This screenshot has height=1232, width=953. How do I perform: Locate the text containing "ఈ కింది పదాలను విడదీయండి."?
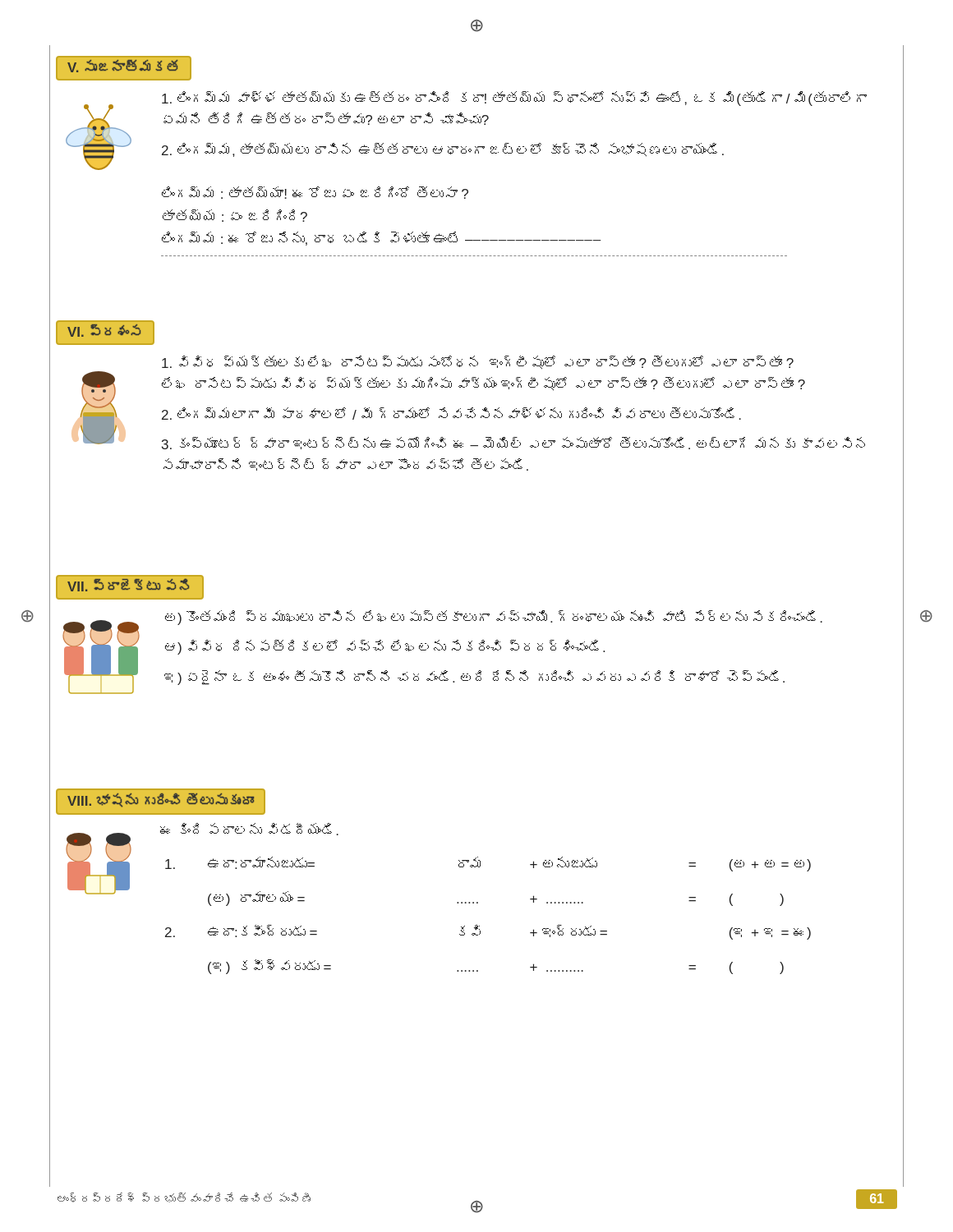(249, 831)
